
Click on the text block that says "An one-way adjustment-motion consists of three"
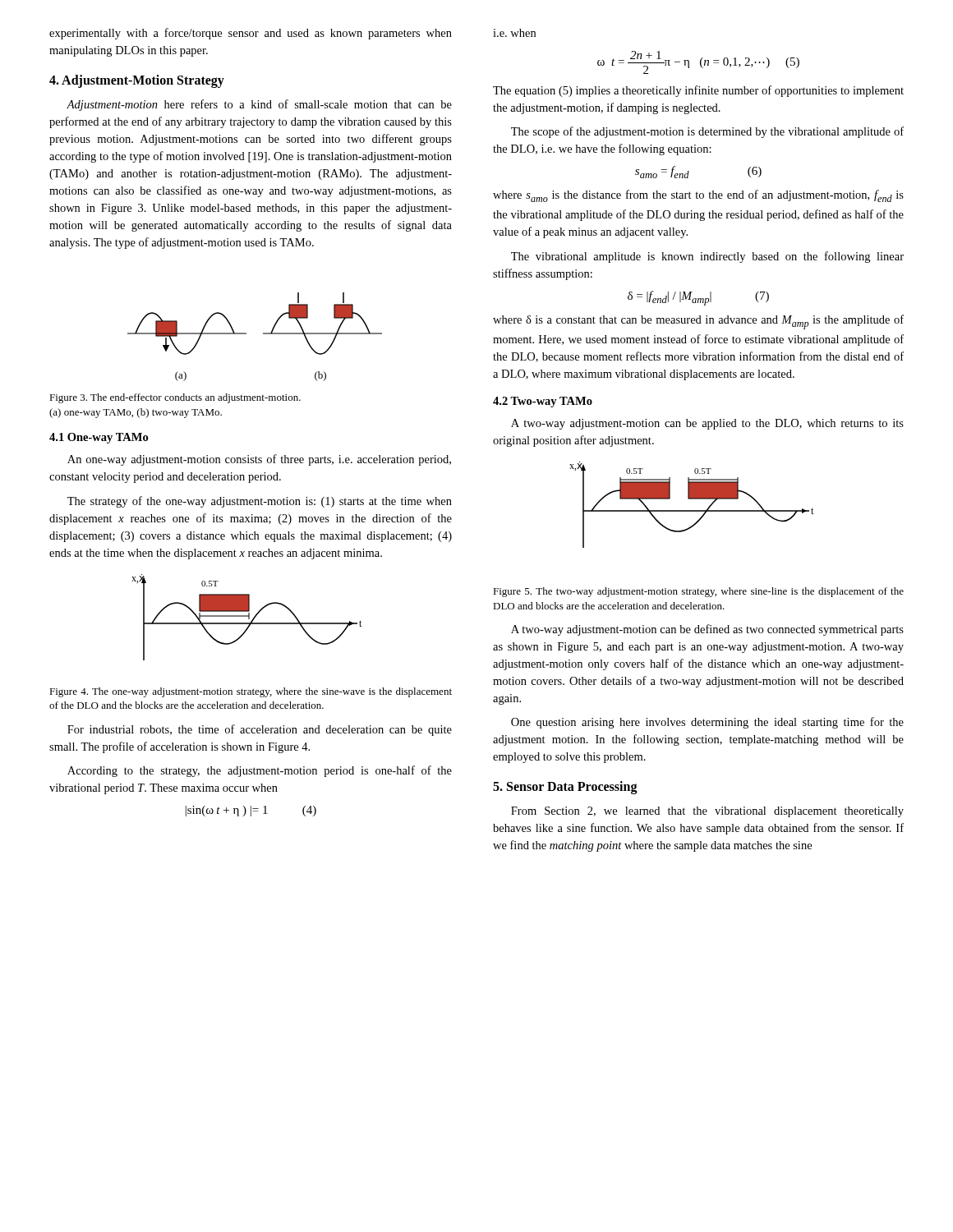click(x=251, y=506)
